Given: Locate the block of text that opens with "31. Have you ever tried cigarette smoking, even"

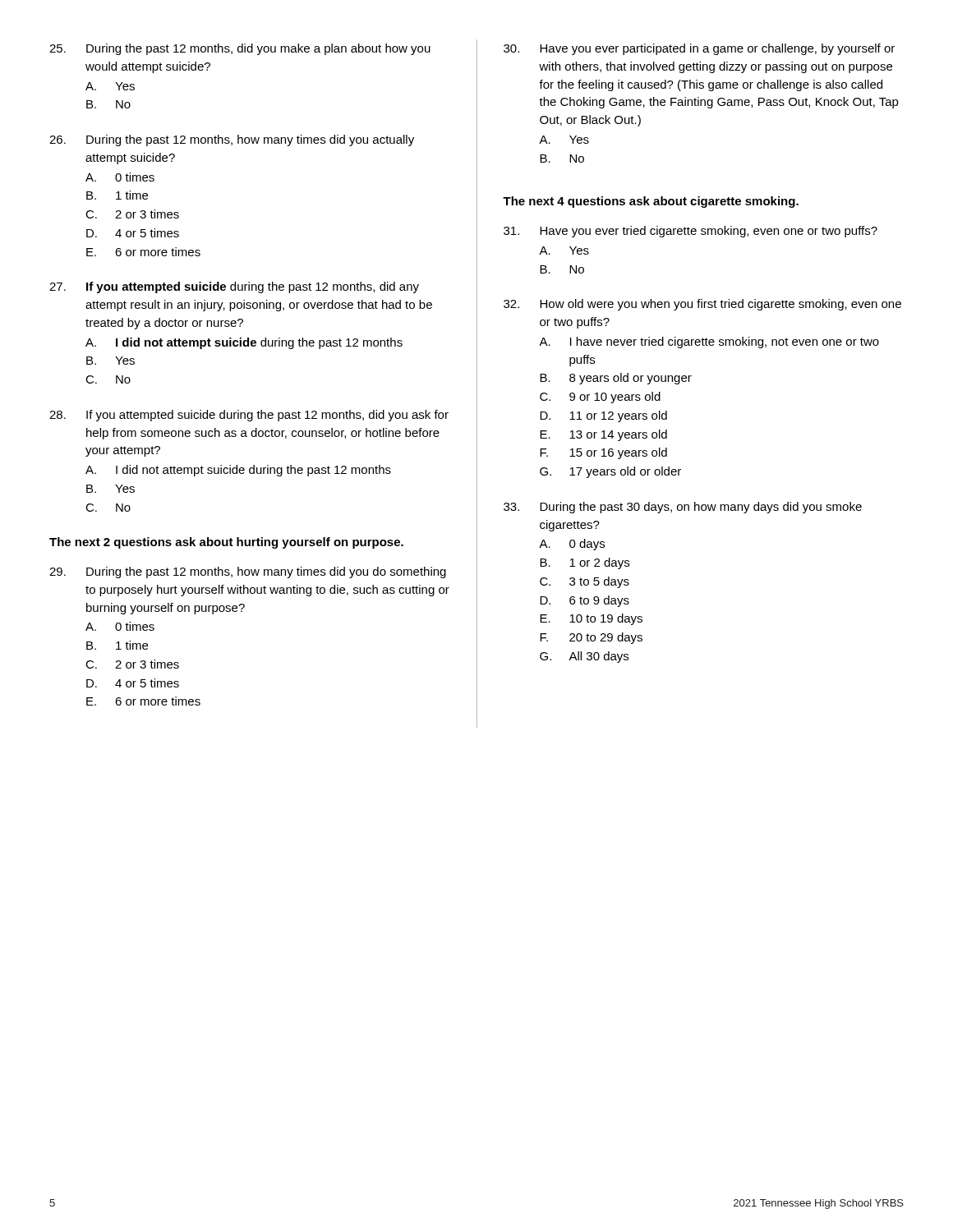Looking at the screenshot, I should [691, 232].
